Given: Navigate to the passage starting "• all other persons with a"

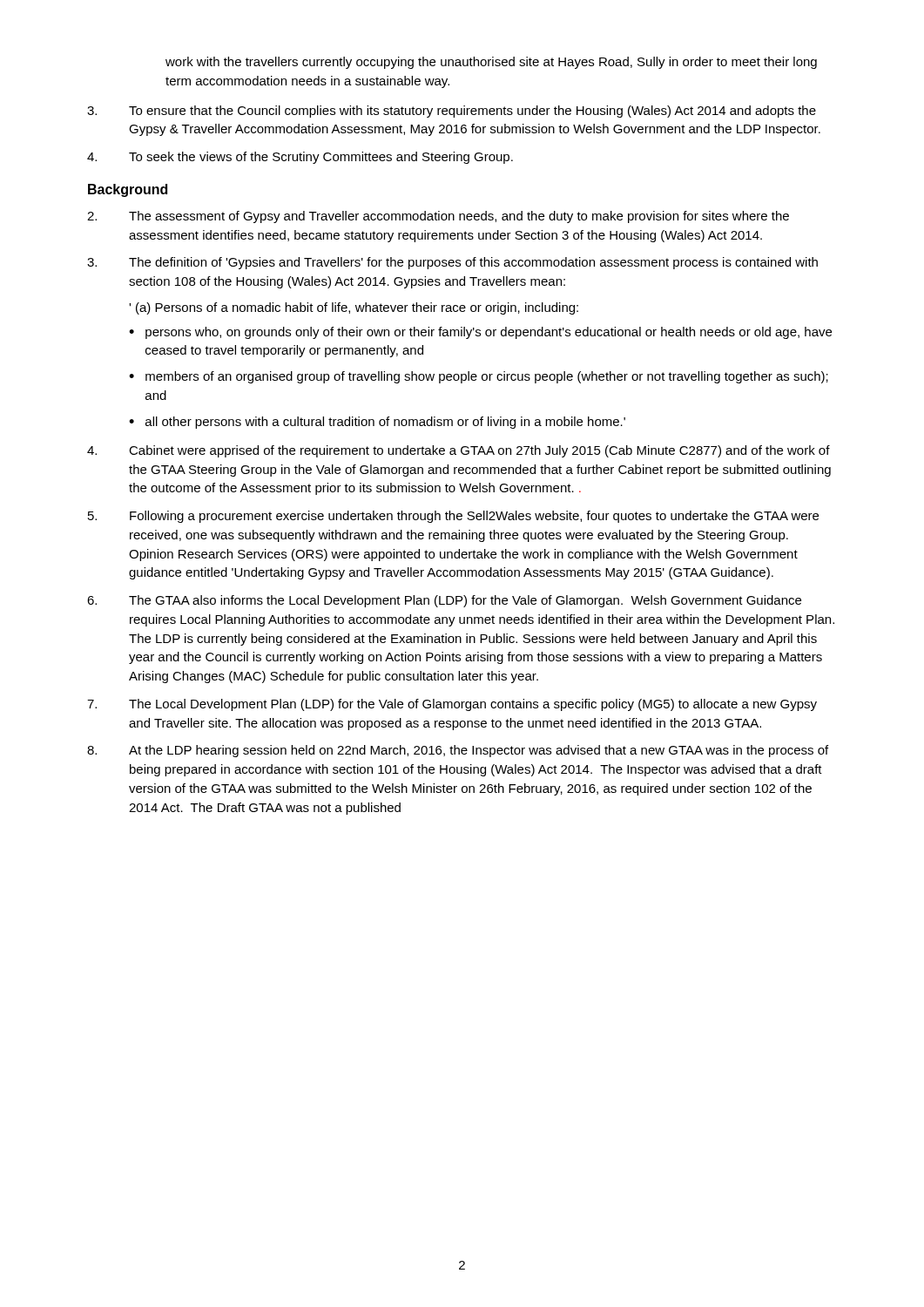Looking at the screenshot, I should [377, 422].
